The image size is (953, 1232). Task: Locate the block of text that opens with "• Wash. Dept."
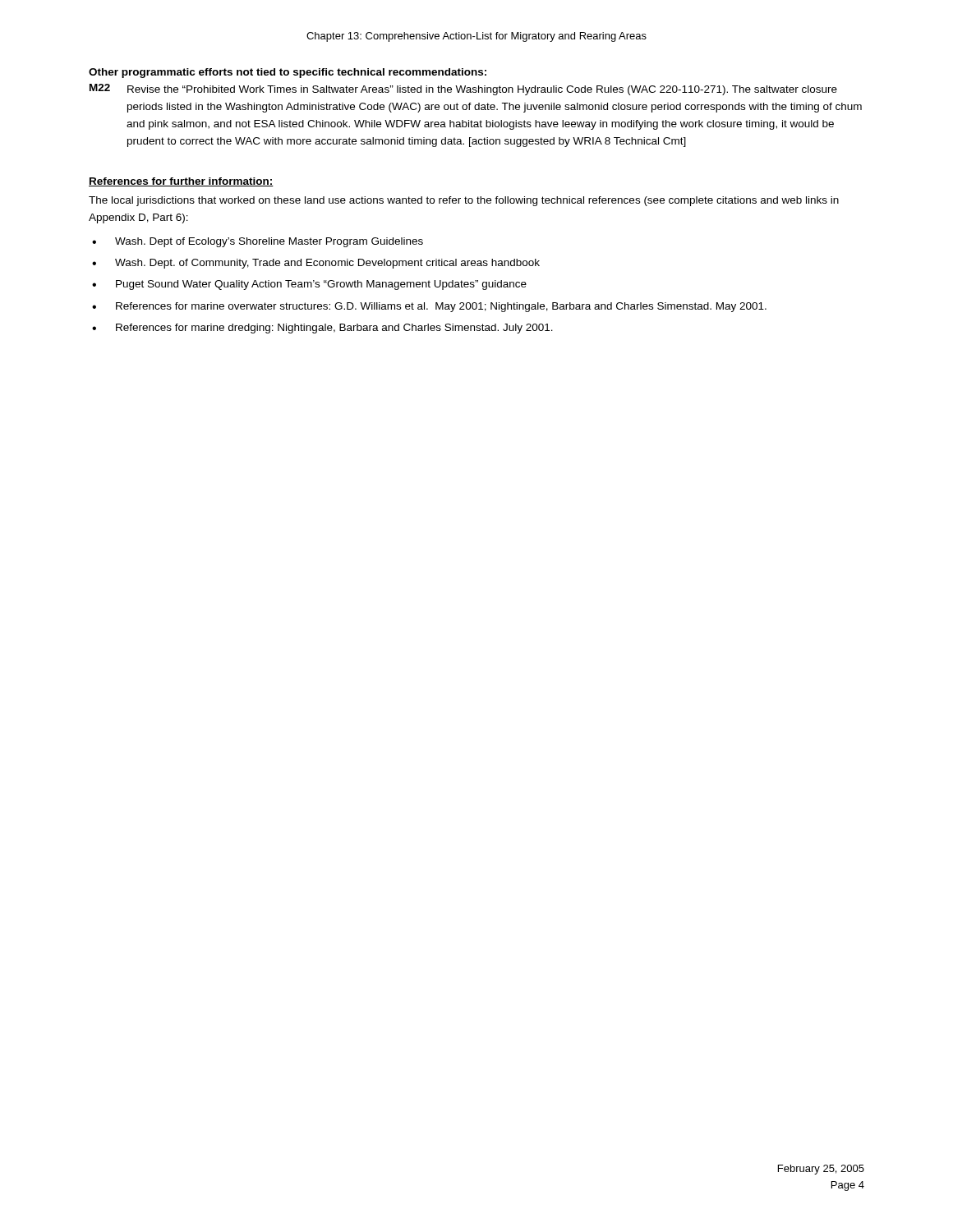pos(476,264)
